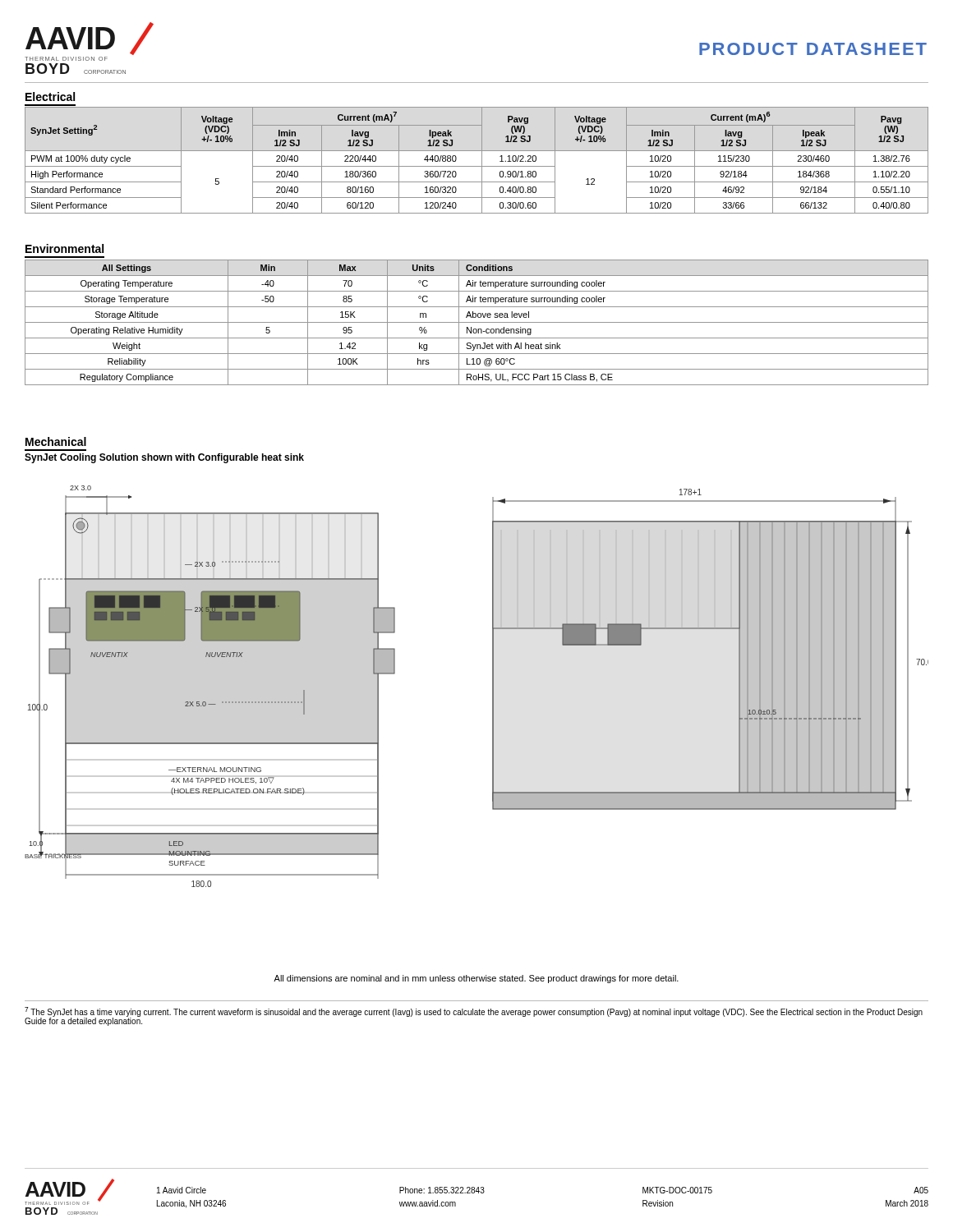The height and width of the screenshot is (1232, 953).
Task: Click on the table containing "Imin 1/2 SJ"
Action: pyautogui.click(x=476, y=160)
